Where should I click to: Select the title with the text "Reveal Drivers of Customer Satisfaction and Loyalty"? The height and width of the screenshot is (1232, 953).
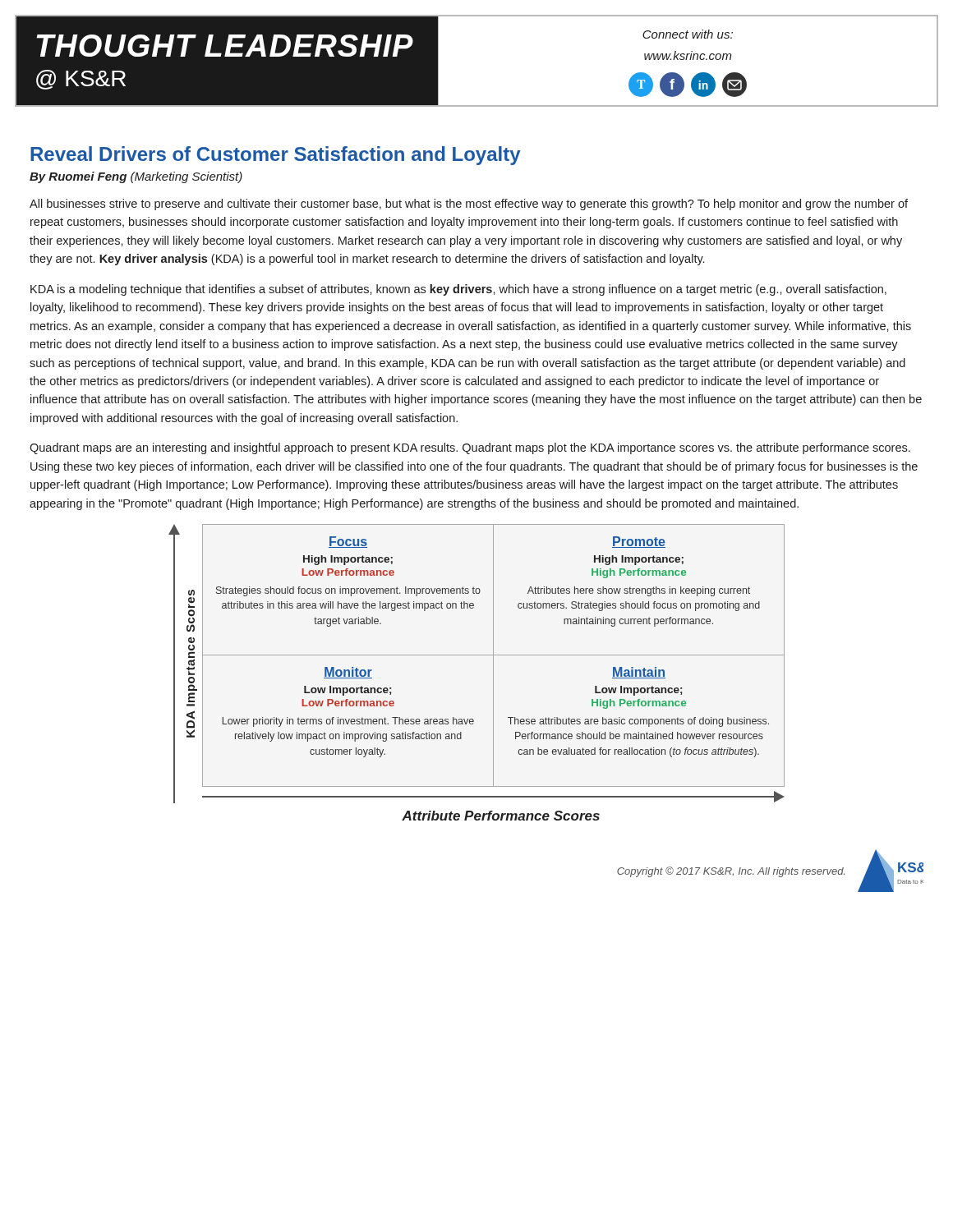(x=275, y=154)
